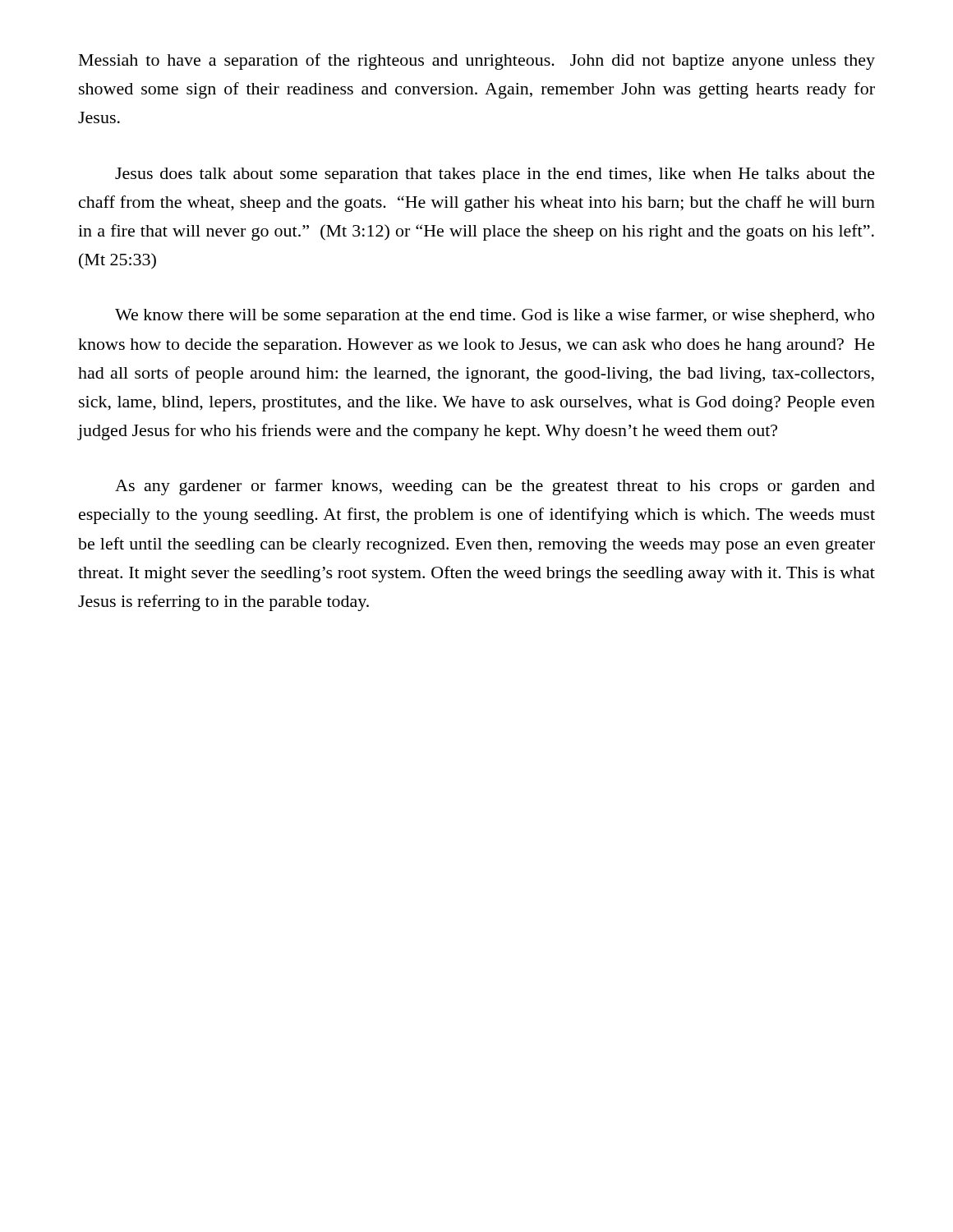The width and height of the screenshot is (953, 1232).
Task: Click the passage that begins "As any gardener or farmer knows,"
Action: (x=476, y=543)
